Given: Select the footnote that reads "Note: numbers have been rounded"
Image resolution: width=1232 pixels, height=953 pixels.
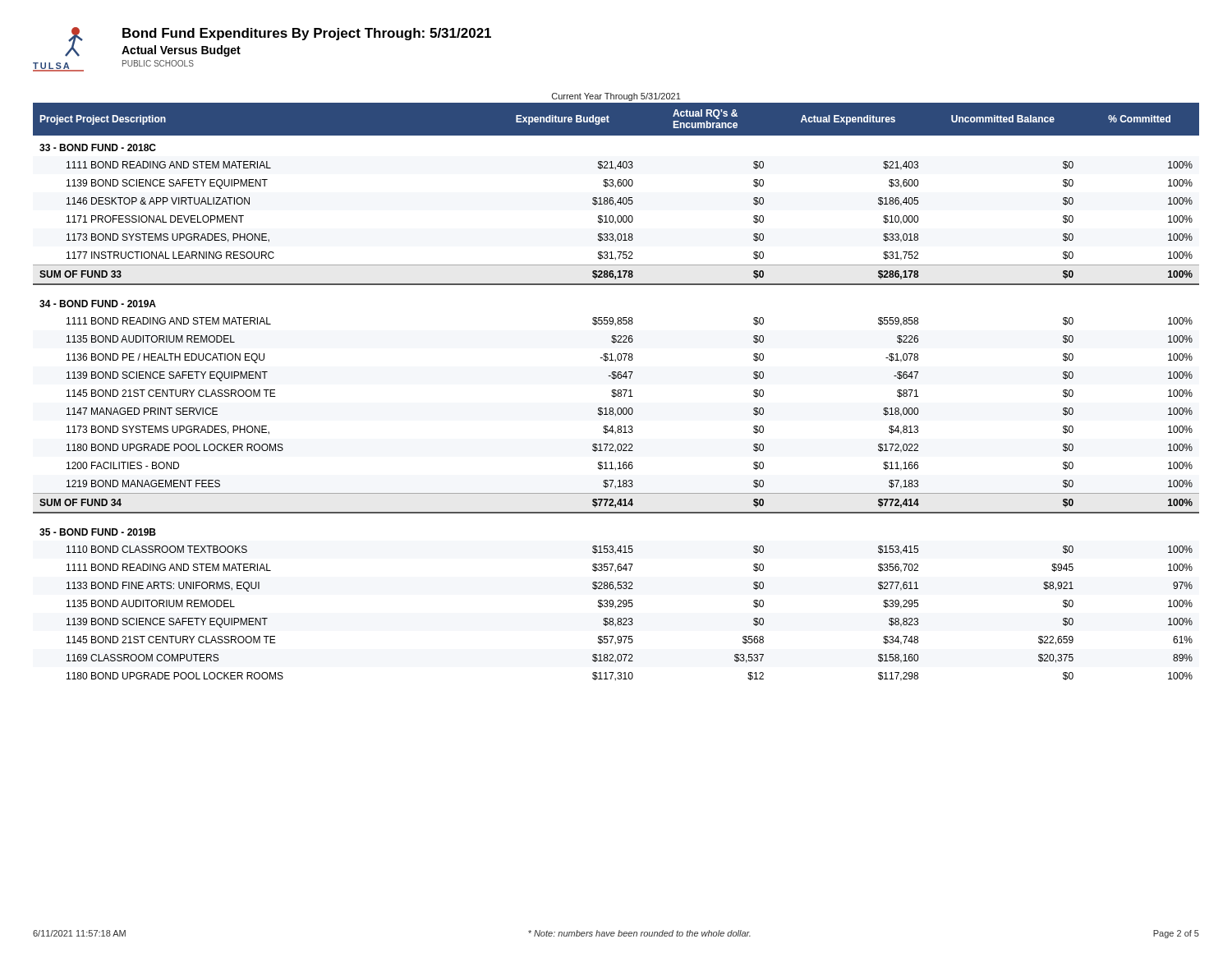Looking at the screenshot, I should pos(640,933).
